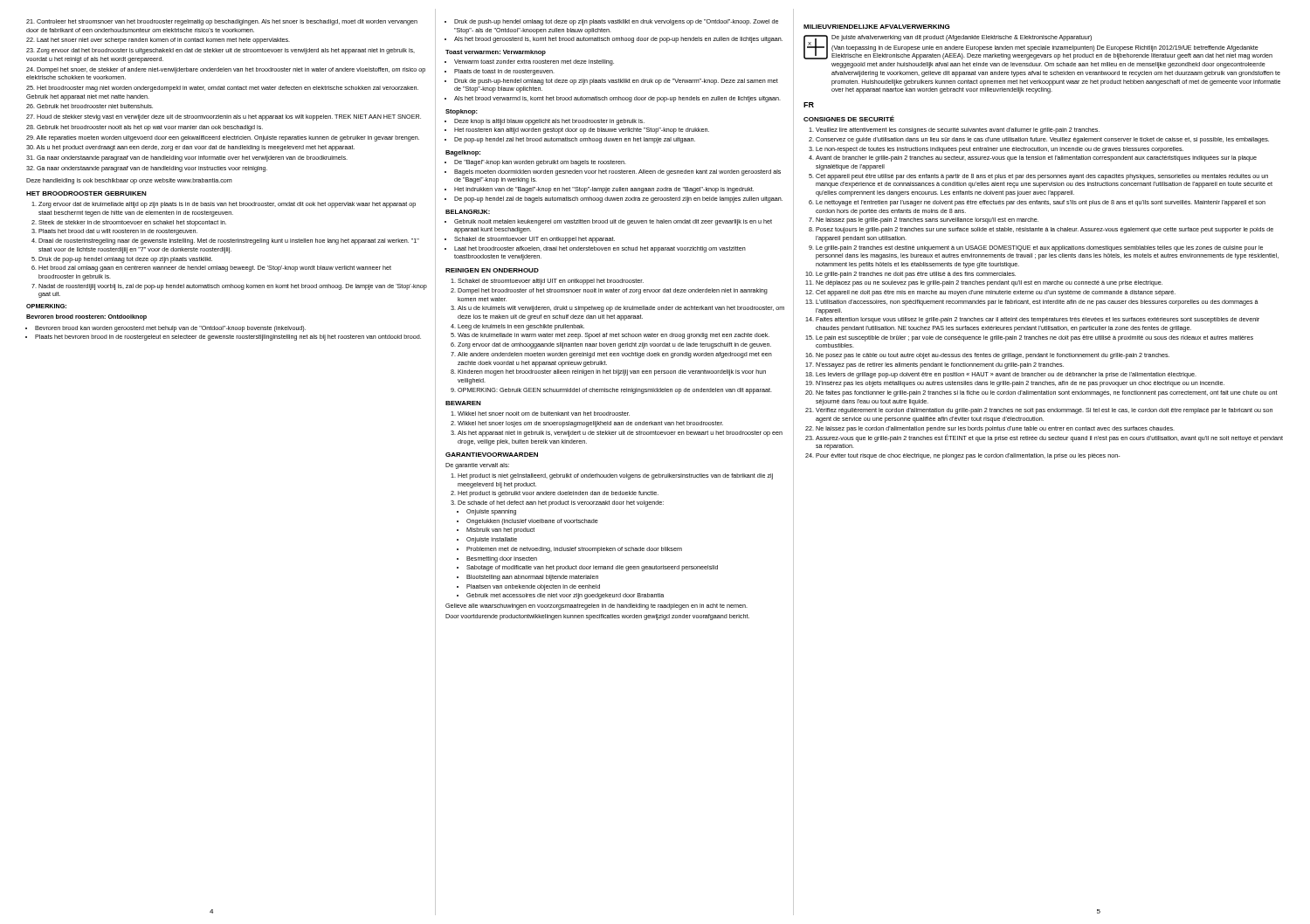Point to the block starting "REINIGEN EN ONDERHOUD"

(616, 270)
